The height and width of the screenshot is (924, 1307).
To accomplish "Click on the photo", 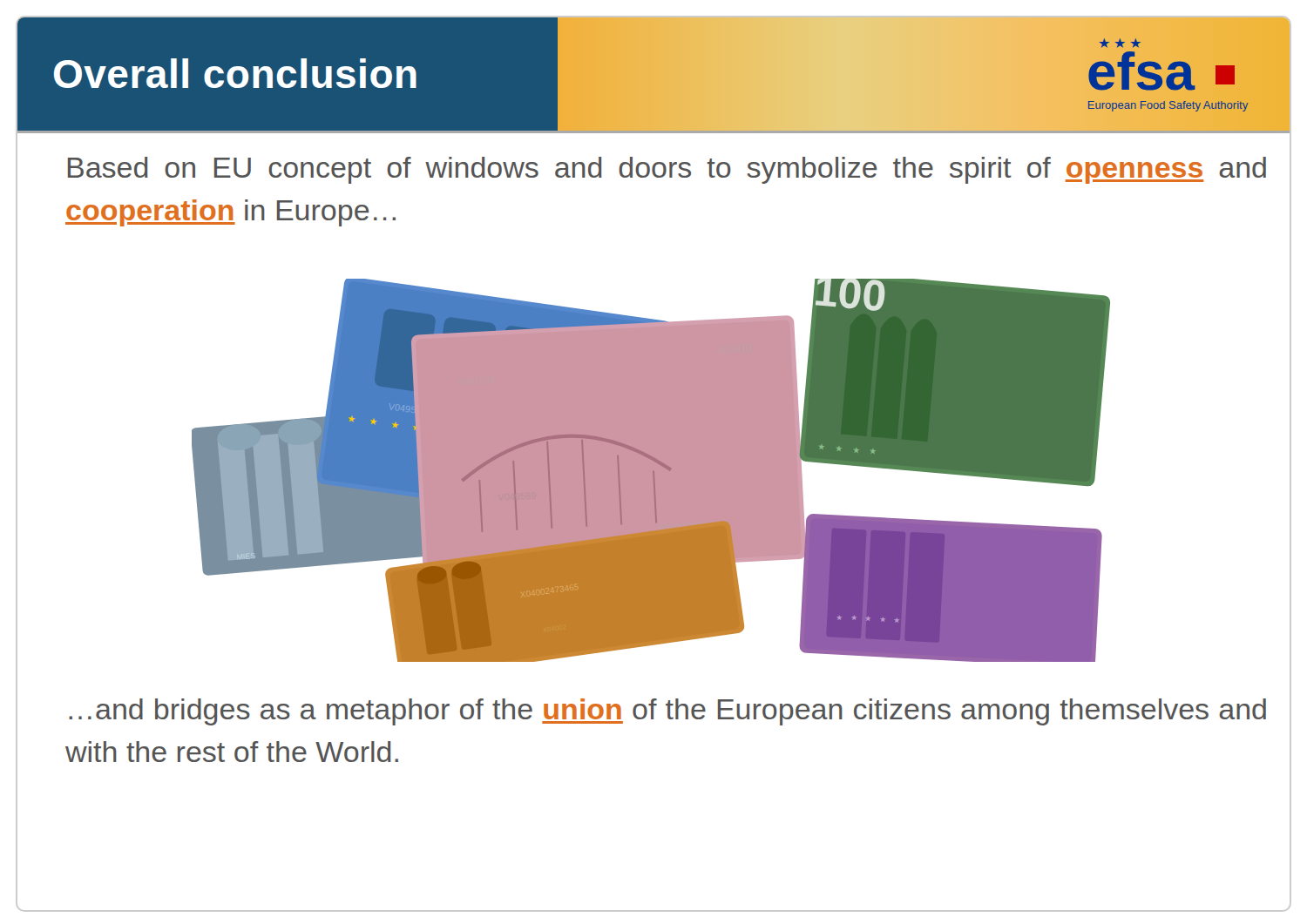I will click(662, 470).
